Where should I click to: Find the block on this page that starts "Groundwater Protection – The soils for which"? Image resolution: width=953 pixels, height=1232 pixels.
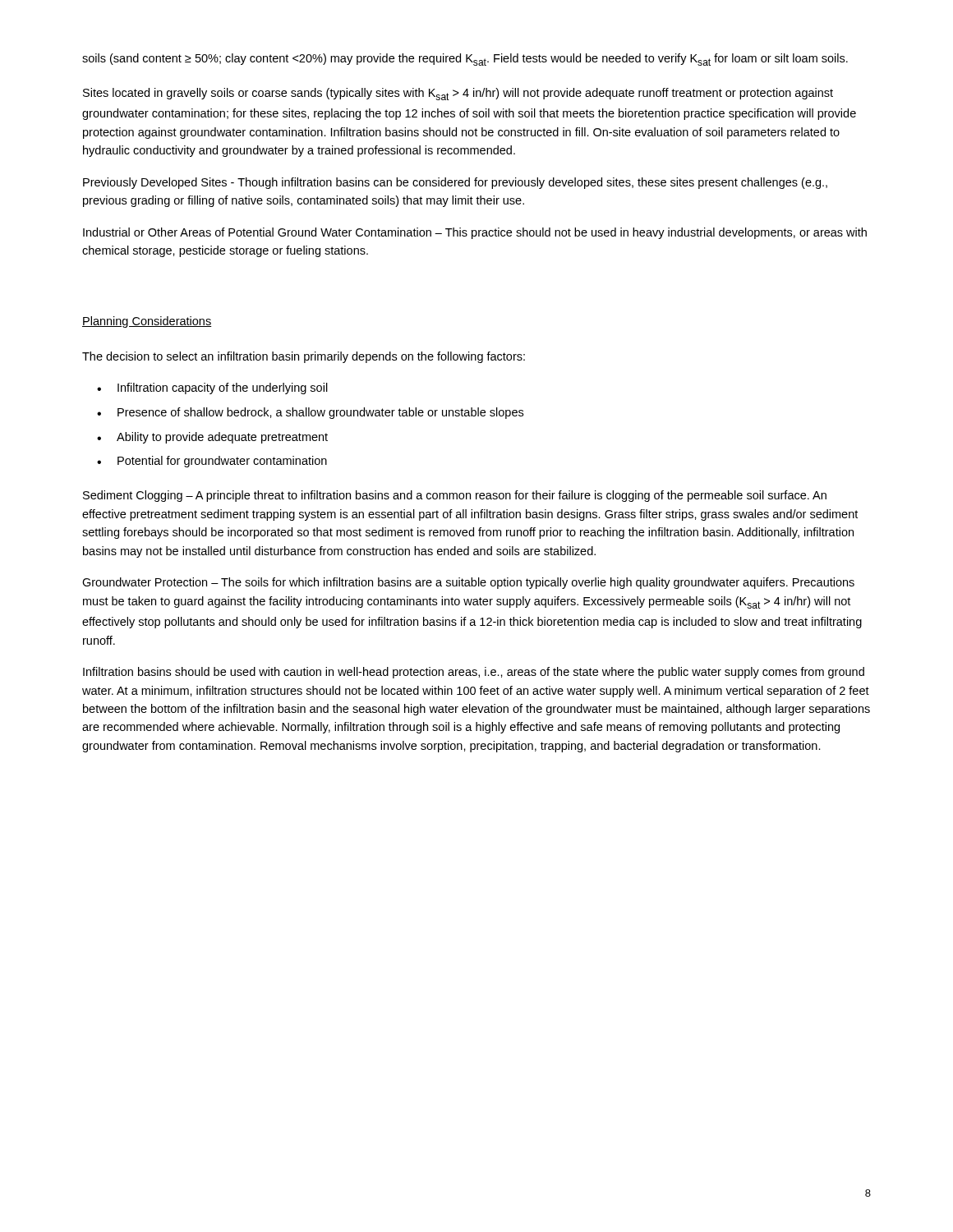[472, 611]
